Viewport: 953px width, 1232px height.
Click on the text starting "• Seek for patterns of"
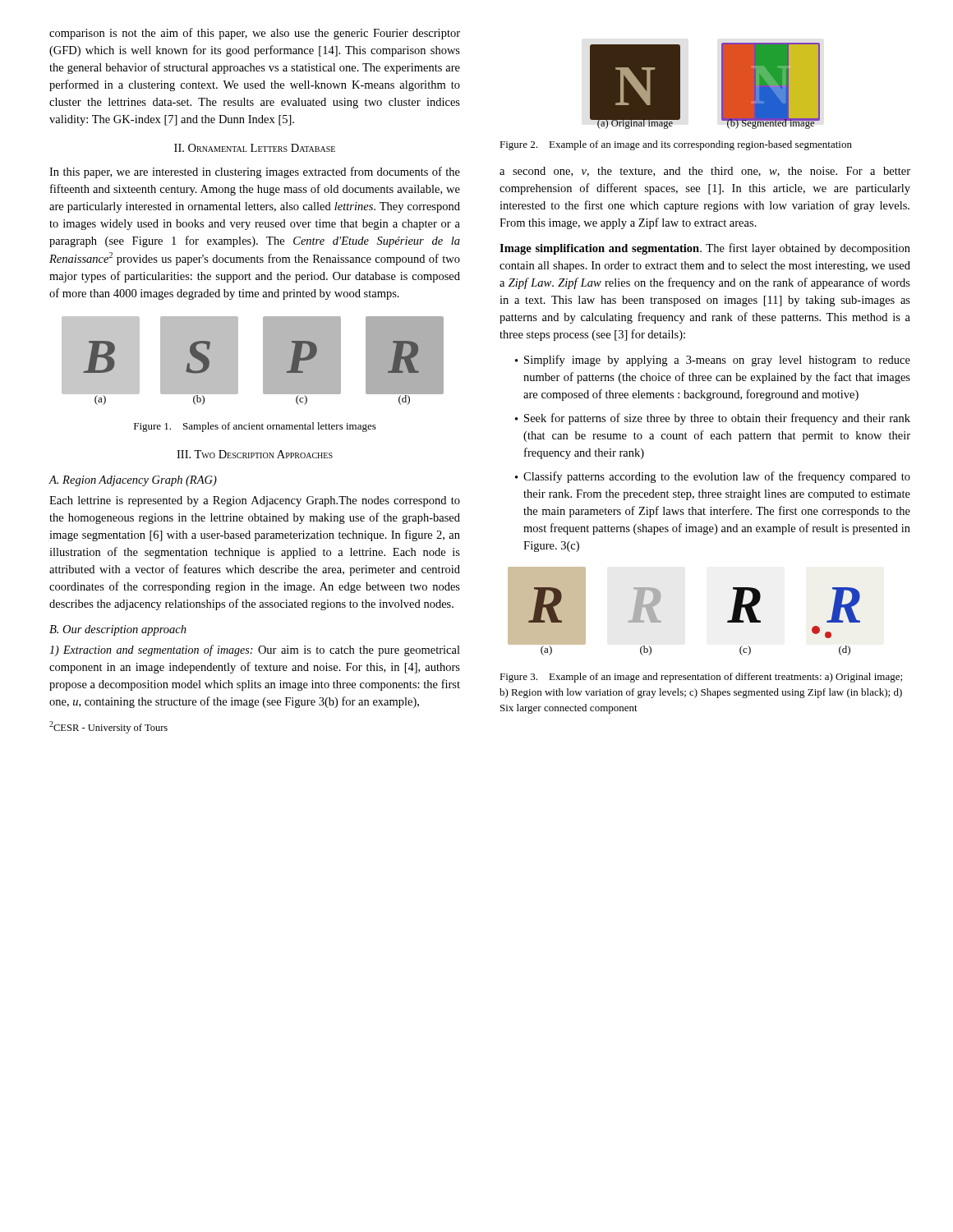[x=712, y=436]
